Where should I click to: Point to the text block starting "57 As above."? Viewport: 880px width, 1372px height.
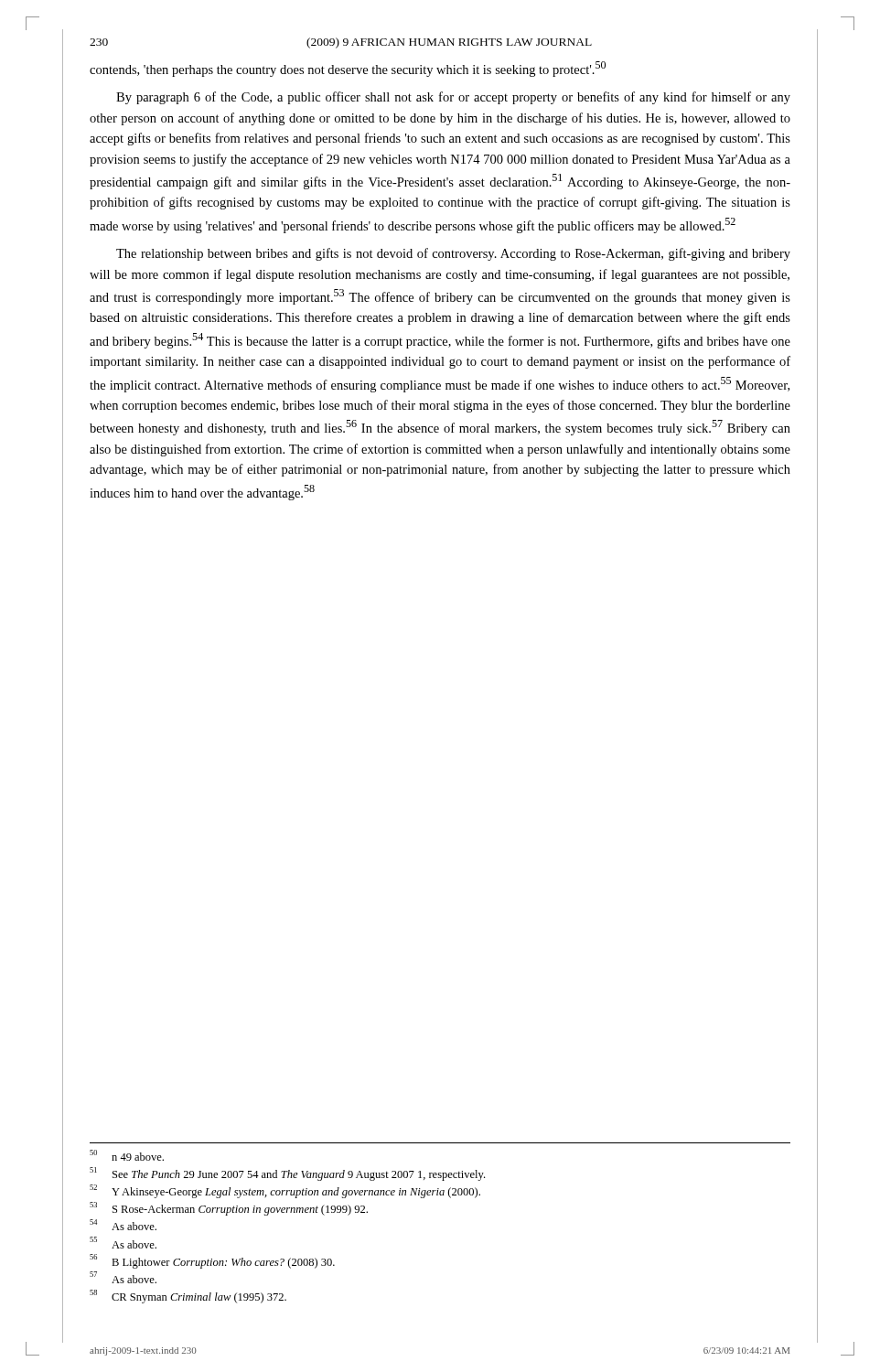(x=124, y=1279)
